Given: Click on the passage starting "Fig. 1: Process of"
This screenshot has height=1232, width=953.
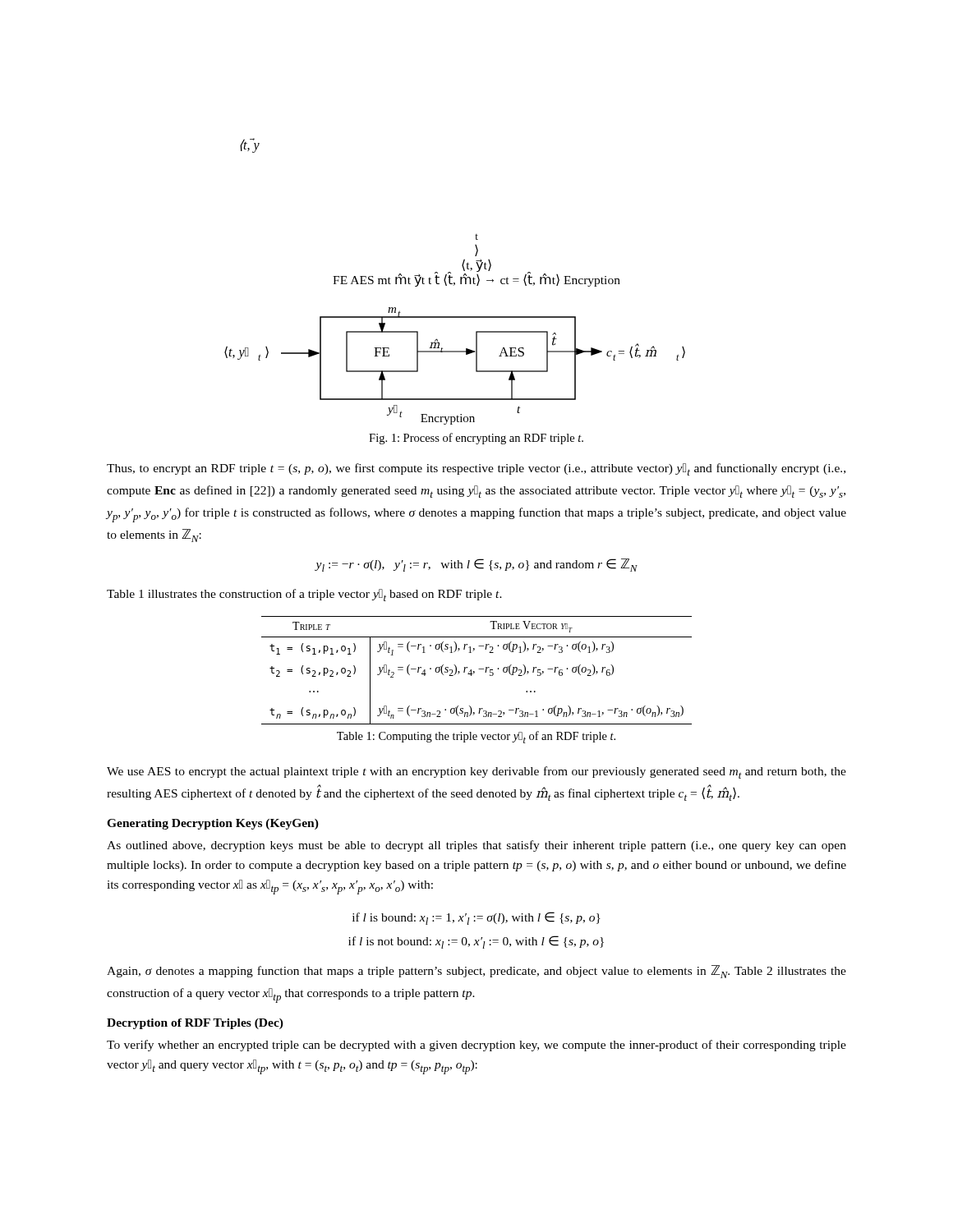Looking at the screenshot, I should [476, 438].
